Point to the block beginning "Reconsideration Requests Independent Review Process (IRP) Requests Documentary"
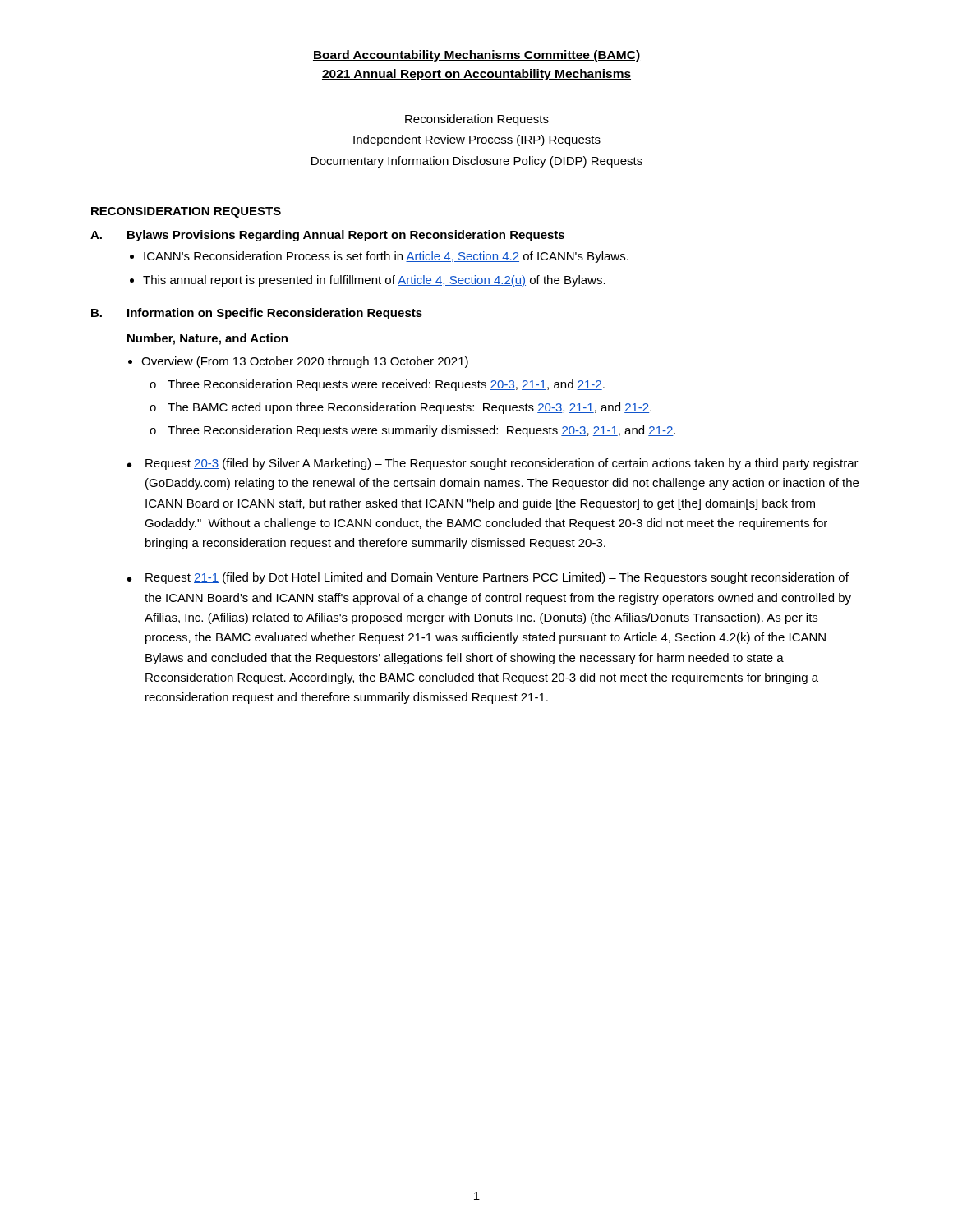Viewport: 953px width, 1232px height. tap(476, 139)
